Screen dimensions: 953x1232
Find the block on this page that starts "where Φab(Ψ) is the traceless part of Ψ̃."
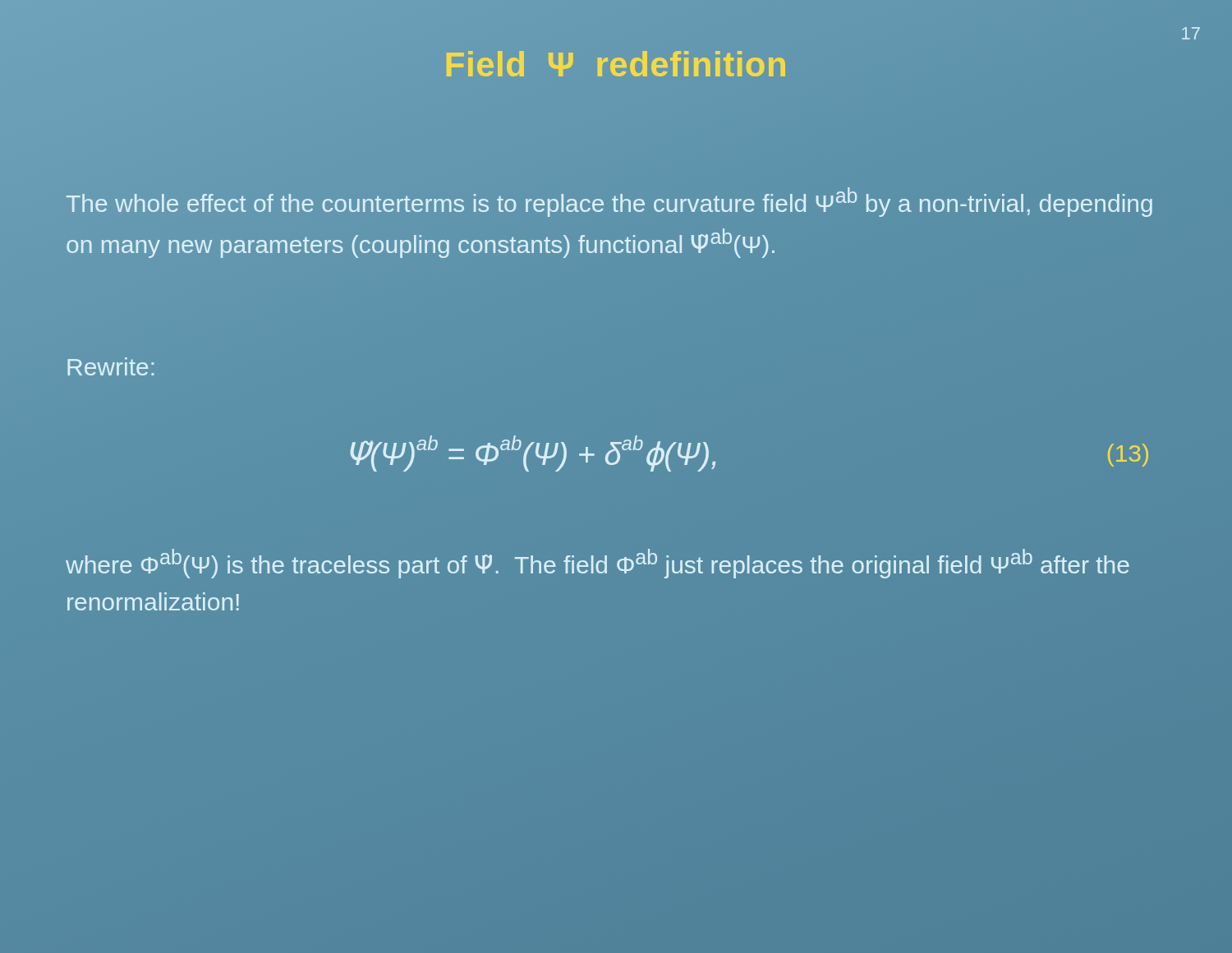[598, 580]
